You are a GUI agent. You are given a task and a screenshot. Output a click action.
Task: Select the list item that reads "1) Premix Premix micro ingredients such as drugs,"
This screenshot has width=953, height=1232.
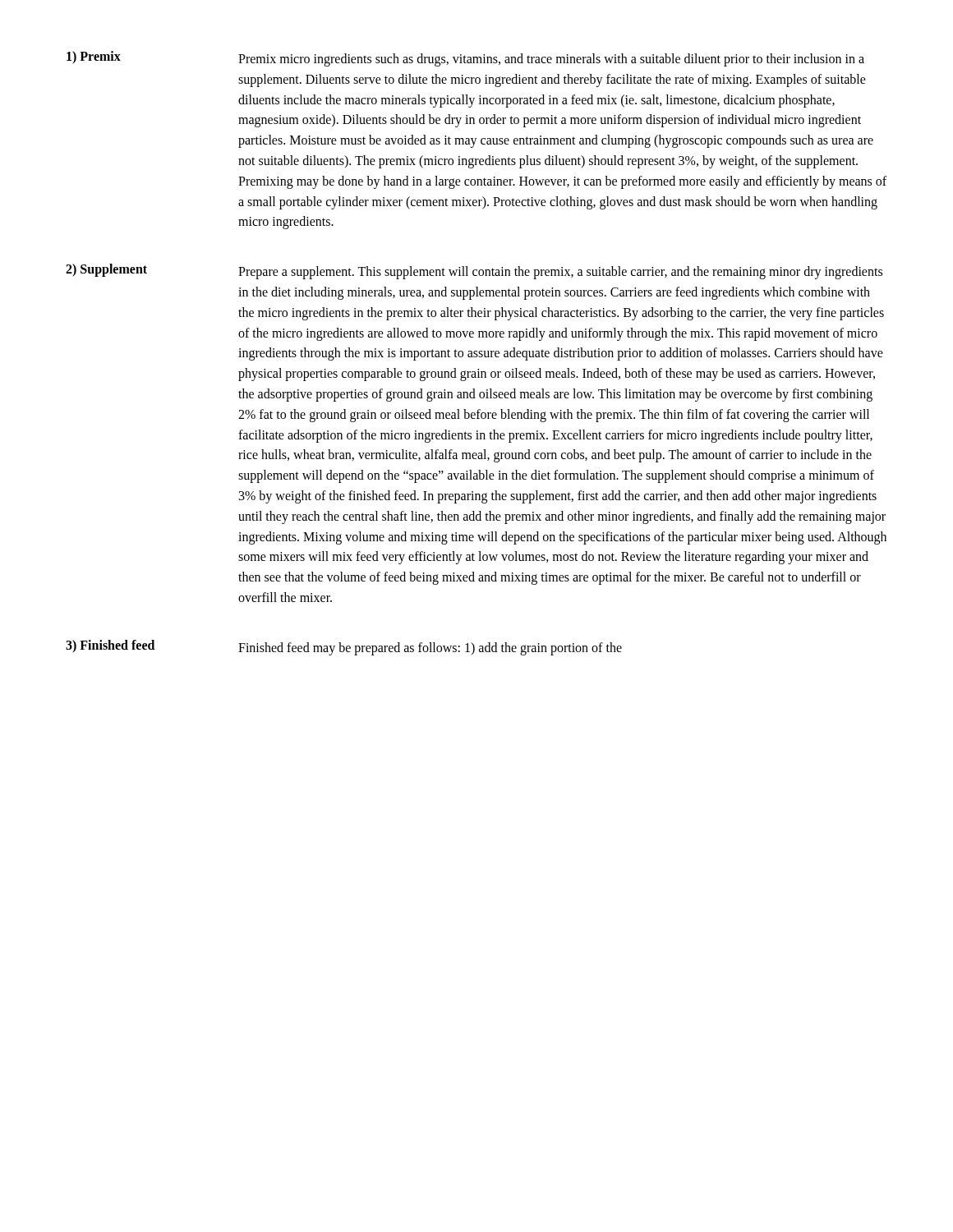(476, 141)
